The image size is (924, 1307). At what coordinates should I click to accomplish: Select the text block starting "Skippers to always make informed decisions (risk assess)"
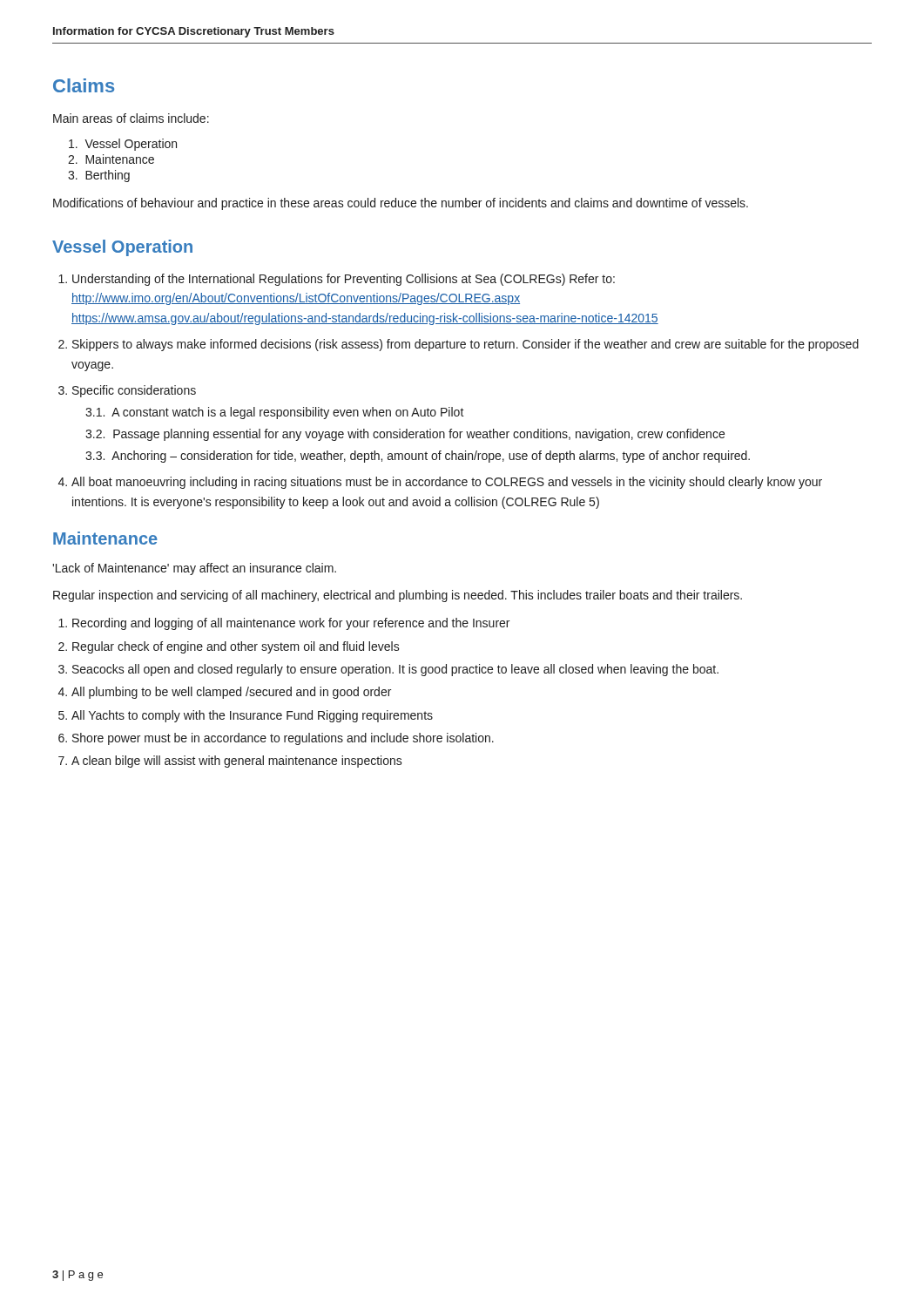click(472, 354)
